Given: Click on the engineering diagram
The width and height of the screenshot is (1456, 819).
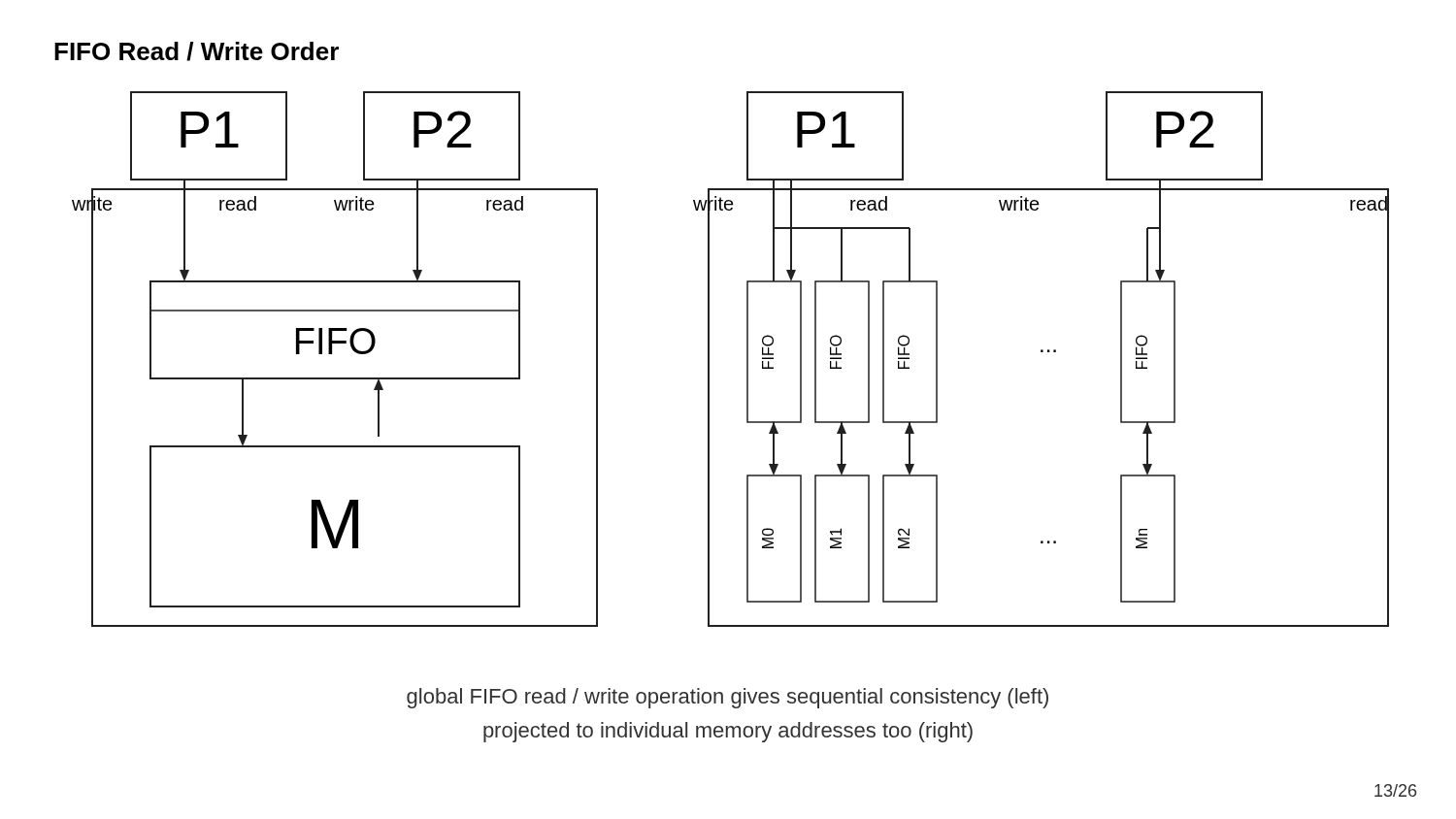Looking at the screenshot, I should tap(728, 369).
